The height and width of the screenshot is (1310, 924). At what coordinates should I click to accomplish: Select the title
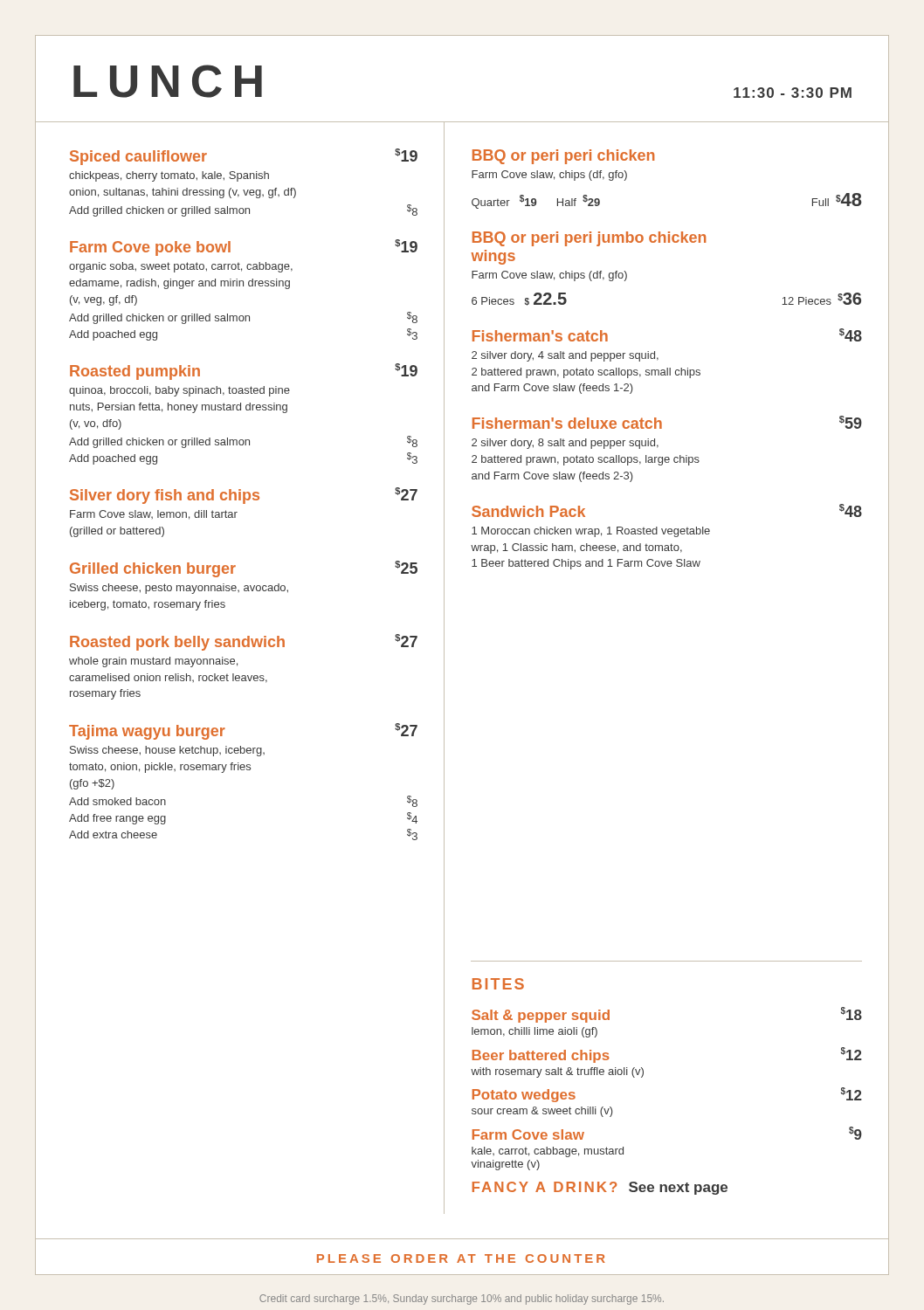click(x=172, y=81)
